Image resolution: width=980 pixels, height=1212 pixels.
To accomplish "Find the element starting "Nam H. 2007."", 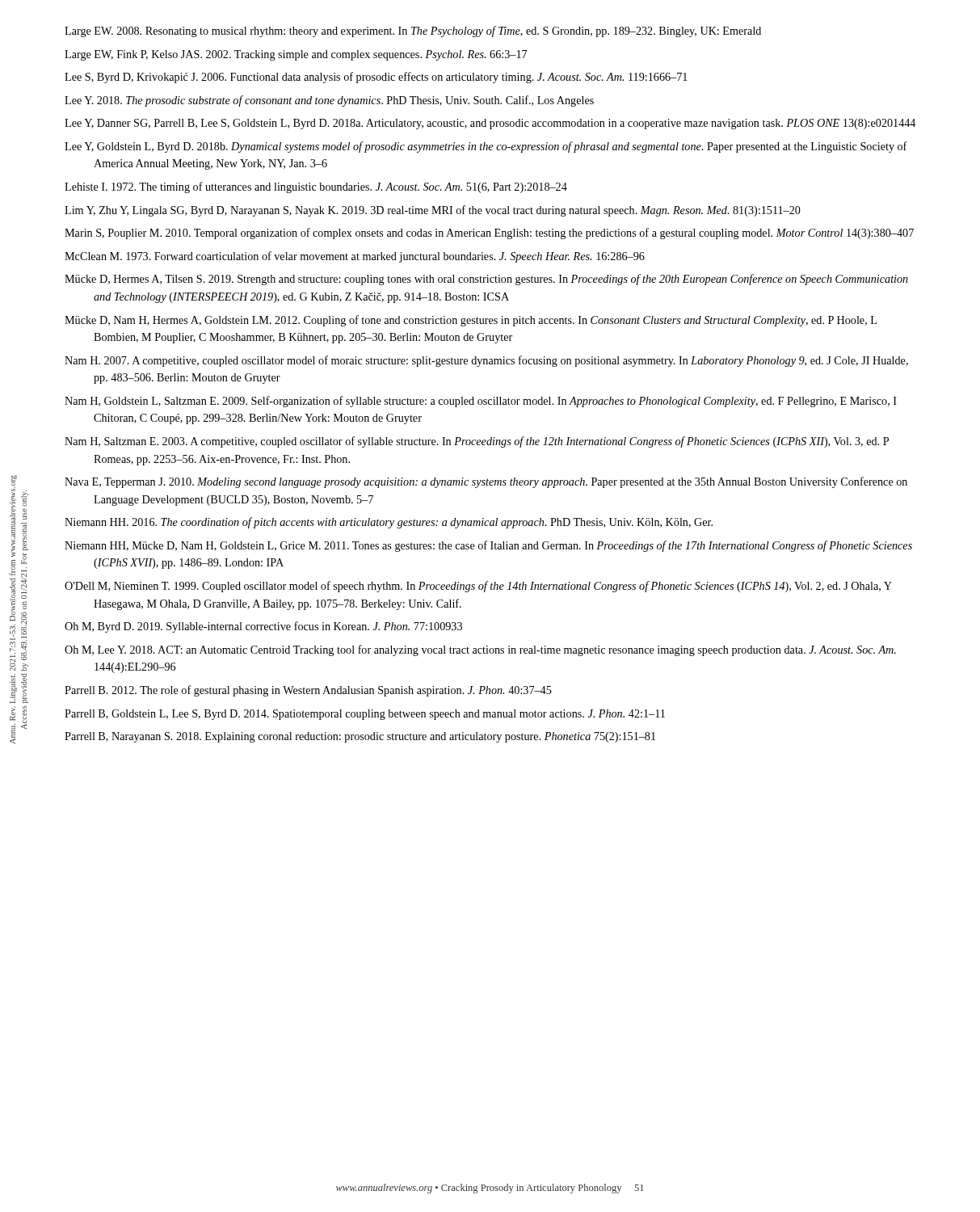I will coord(487,369).
